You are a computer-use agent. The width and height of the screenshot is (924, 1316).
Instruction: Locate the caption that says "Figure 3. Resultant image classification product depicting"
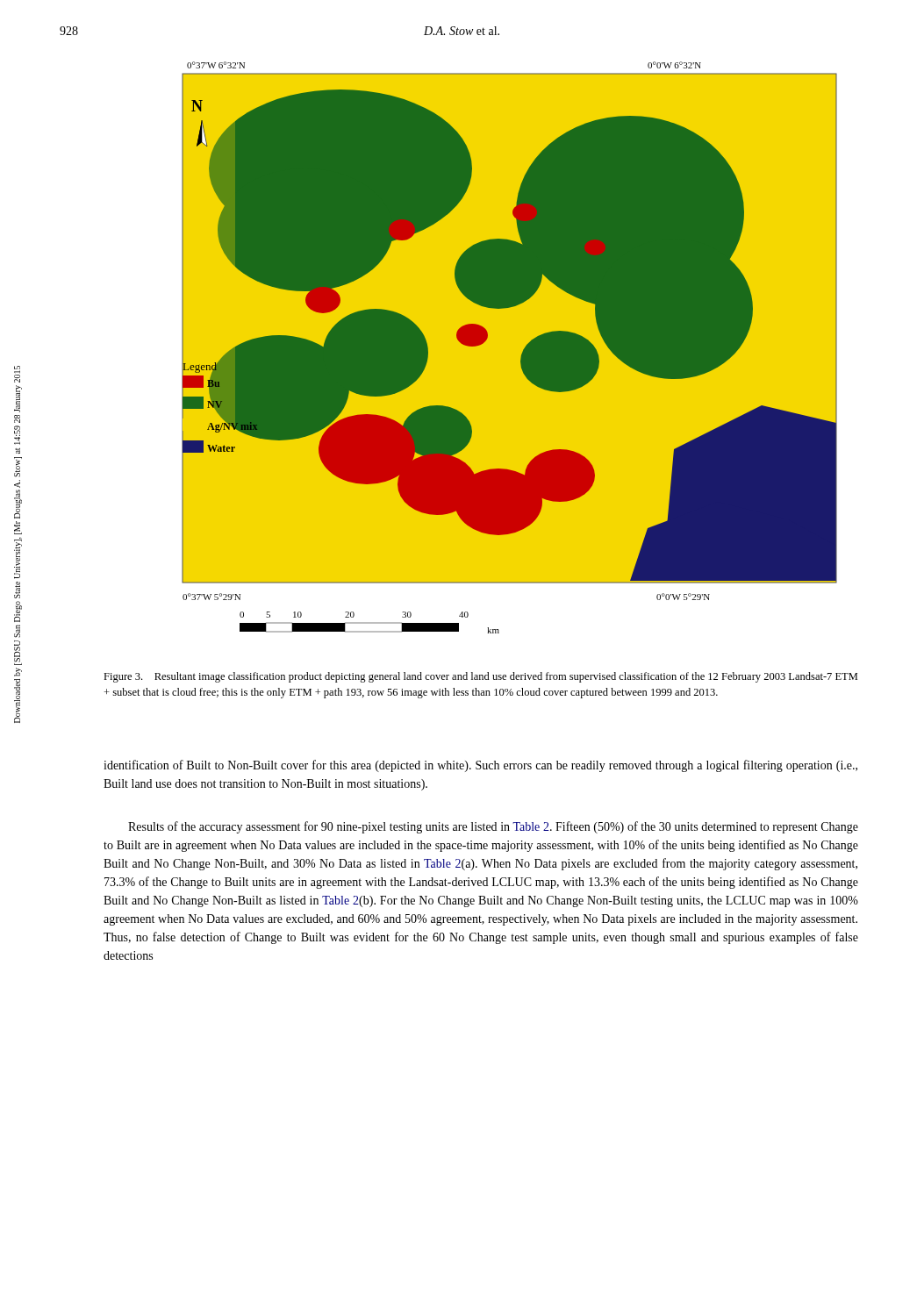[481, 684]
